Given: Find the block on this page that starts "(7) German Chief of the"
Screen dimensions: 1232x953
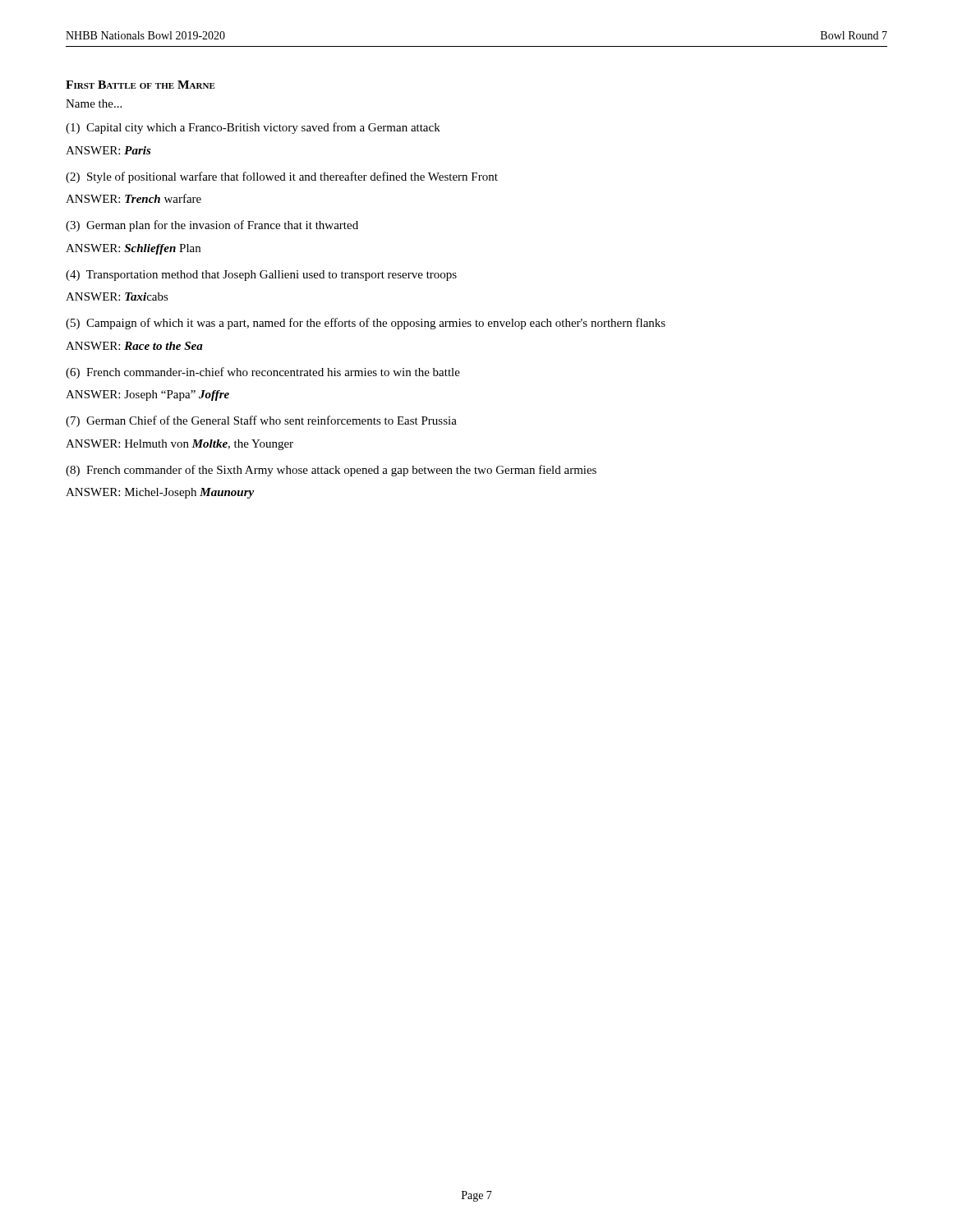Looking at the screenshot, I should [x=261, y=421].
